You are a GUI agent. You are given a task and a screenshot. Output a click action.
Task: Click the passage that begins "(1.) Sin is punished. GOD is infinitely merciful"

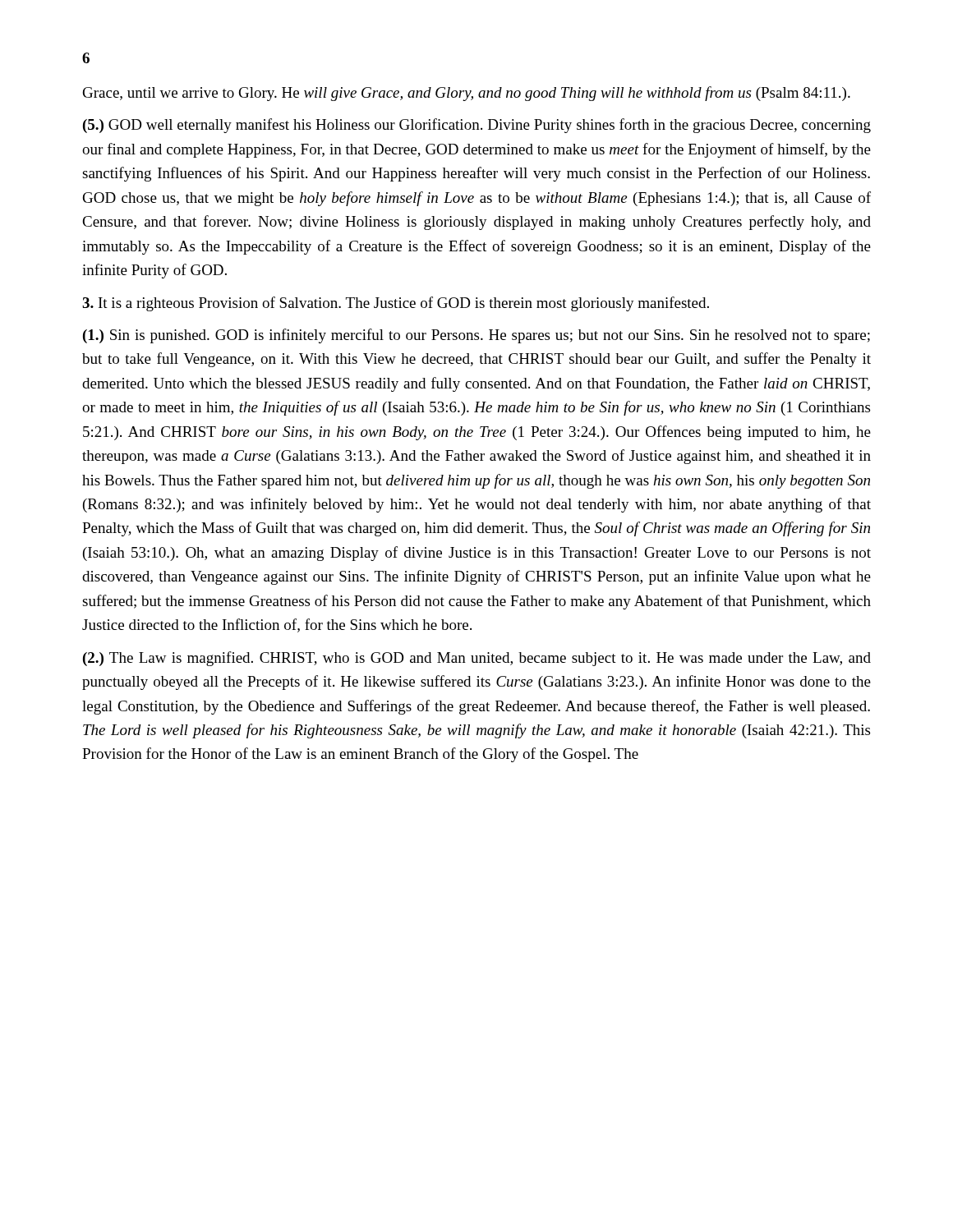[x=476, y=480]
